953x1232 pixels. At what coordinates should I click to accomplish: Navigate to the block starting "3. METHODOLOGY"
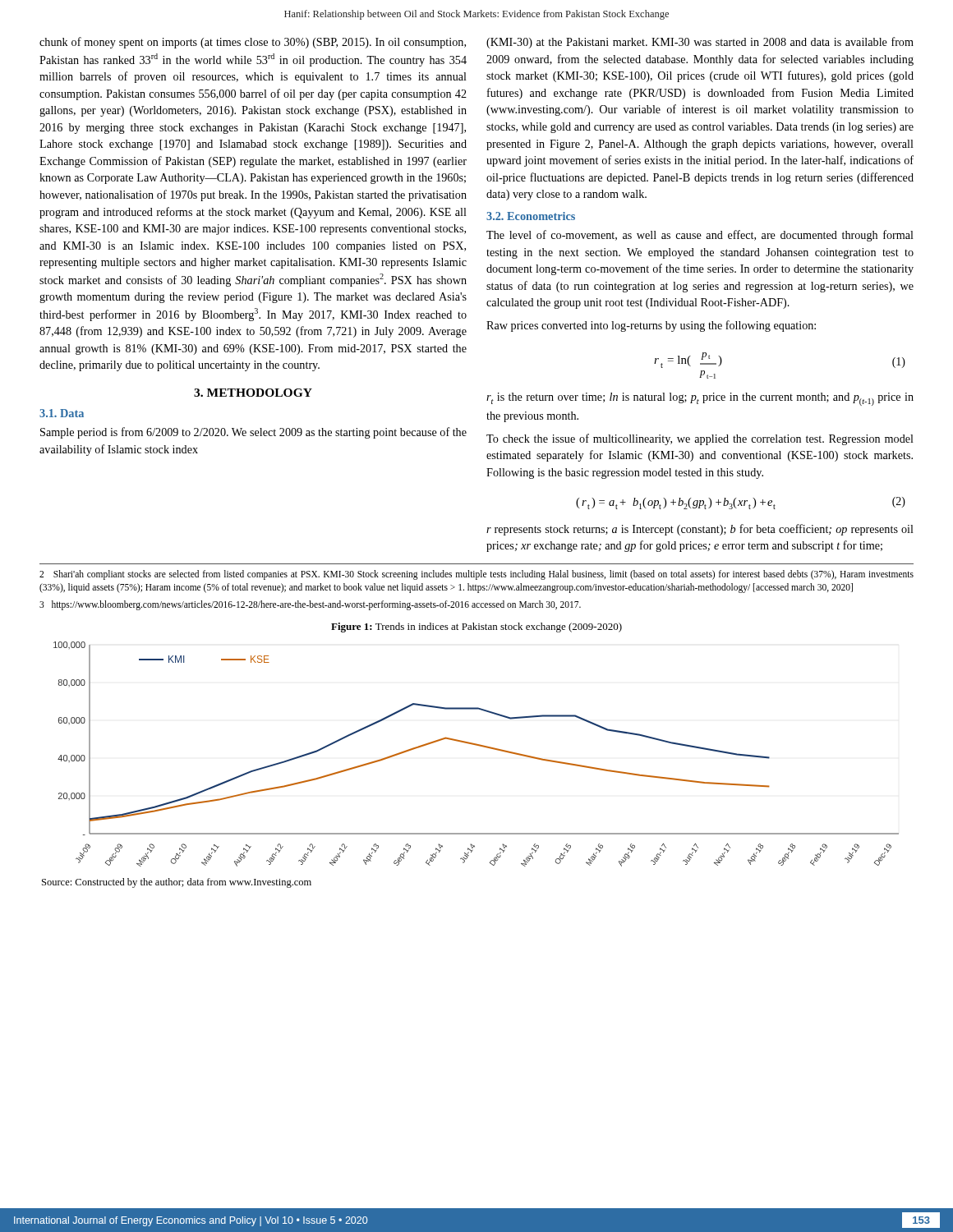(253, 392)
